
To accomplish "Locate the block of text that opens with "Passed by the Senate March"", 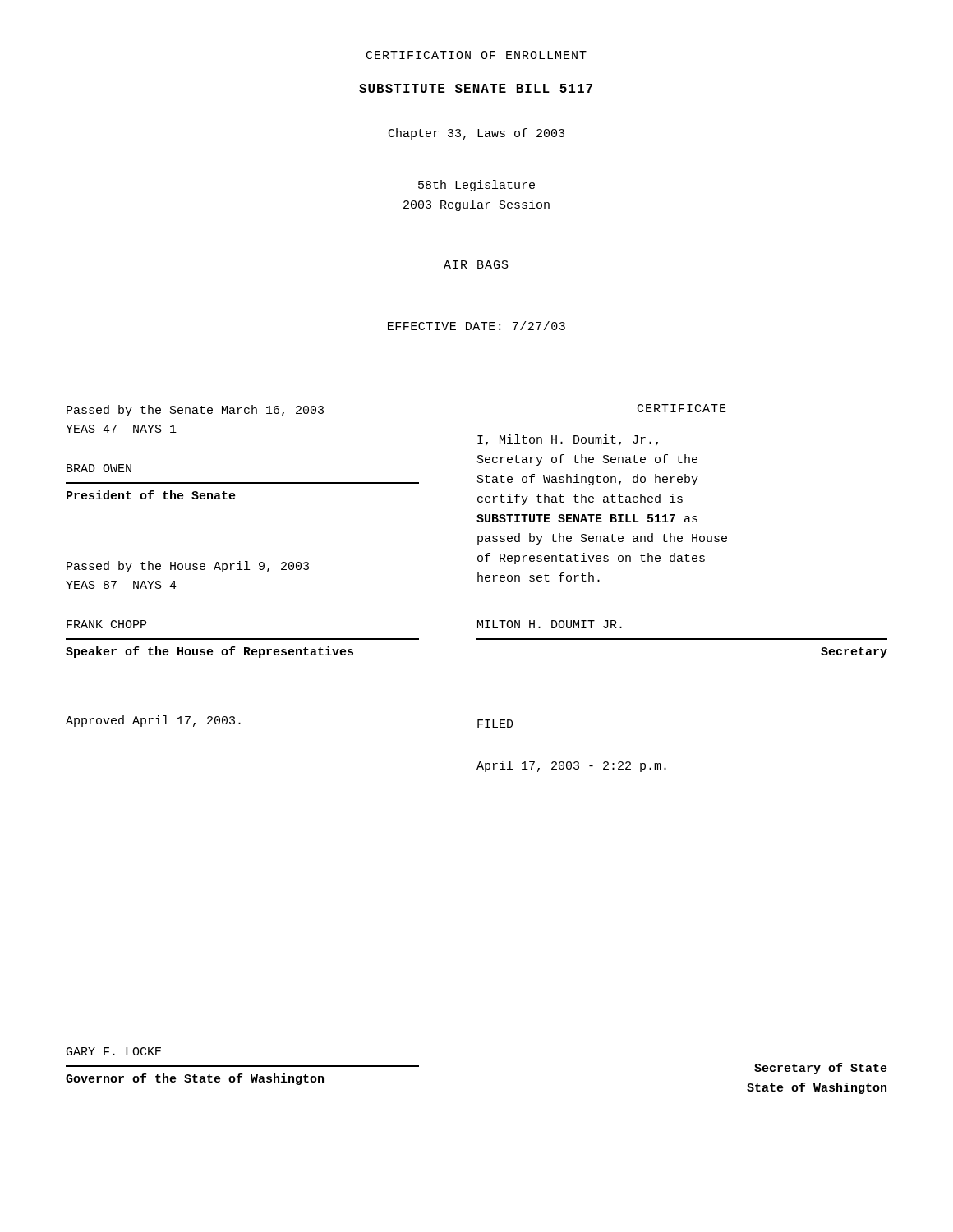I will (x=195, y=420).
